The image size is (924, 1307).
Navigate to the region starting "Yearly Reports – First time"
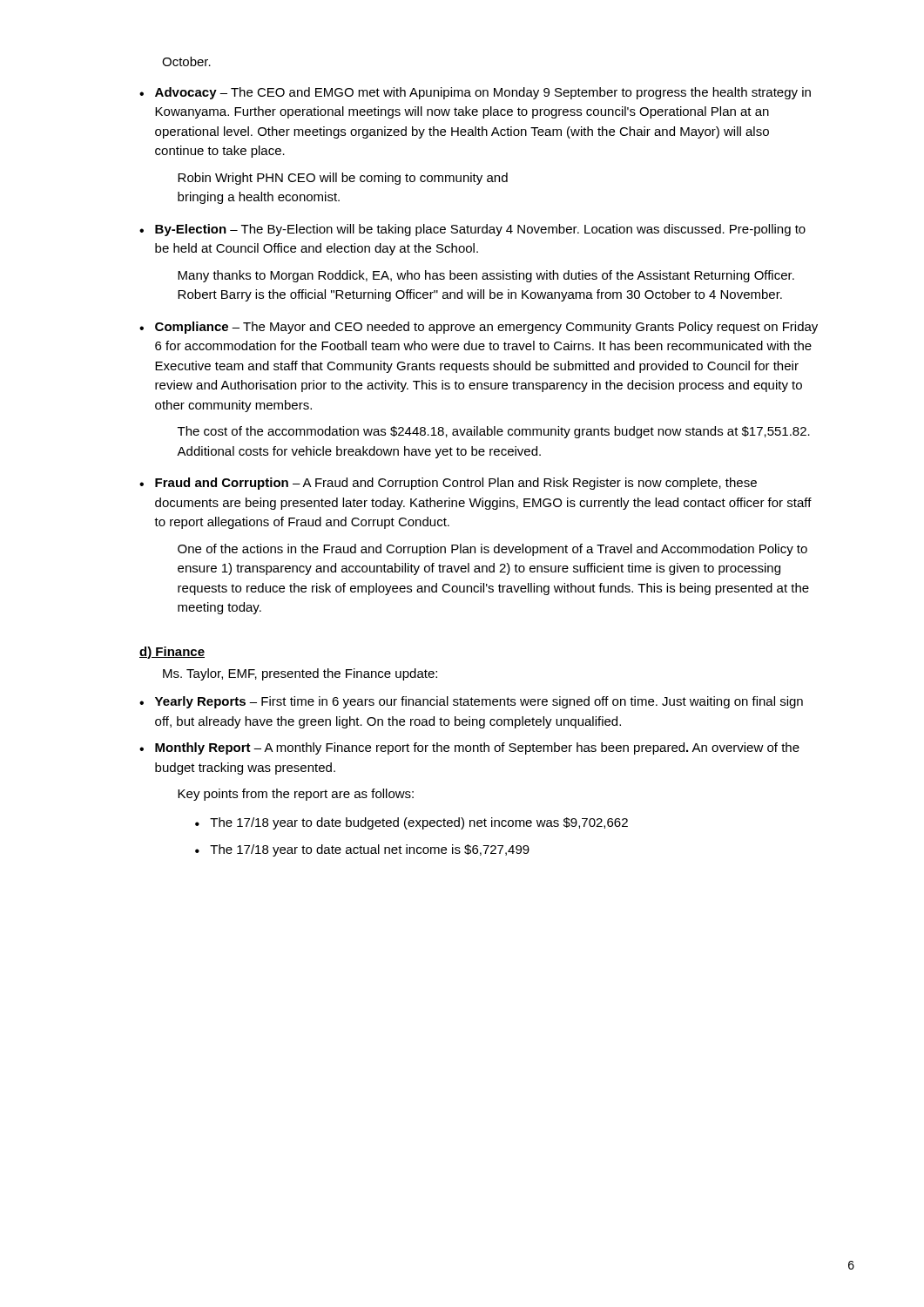click(x=487, y=711)
